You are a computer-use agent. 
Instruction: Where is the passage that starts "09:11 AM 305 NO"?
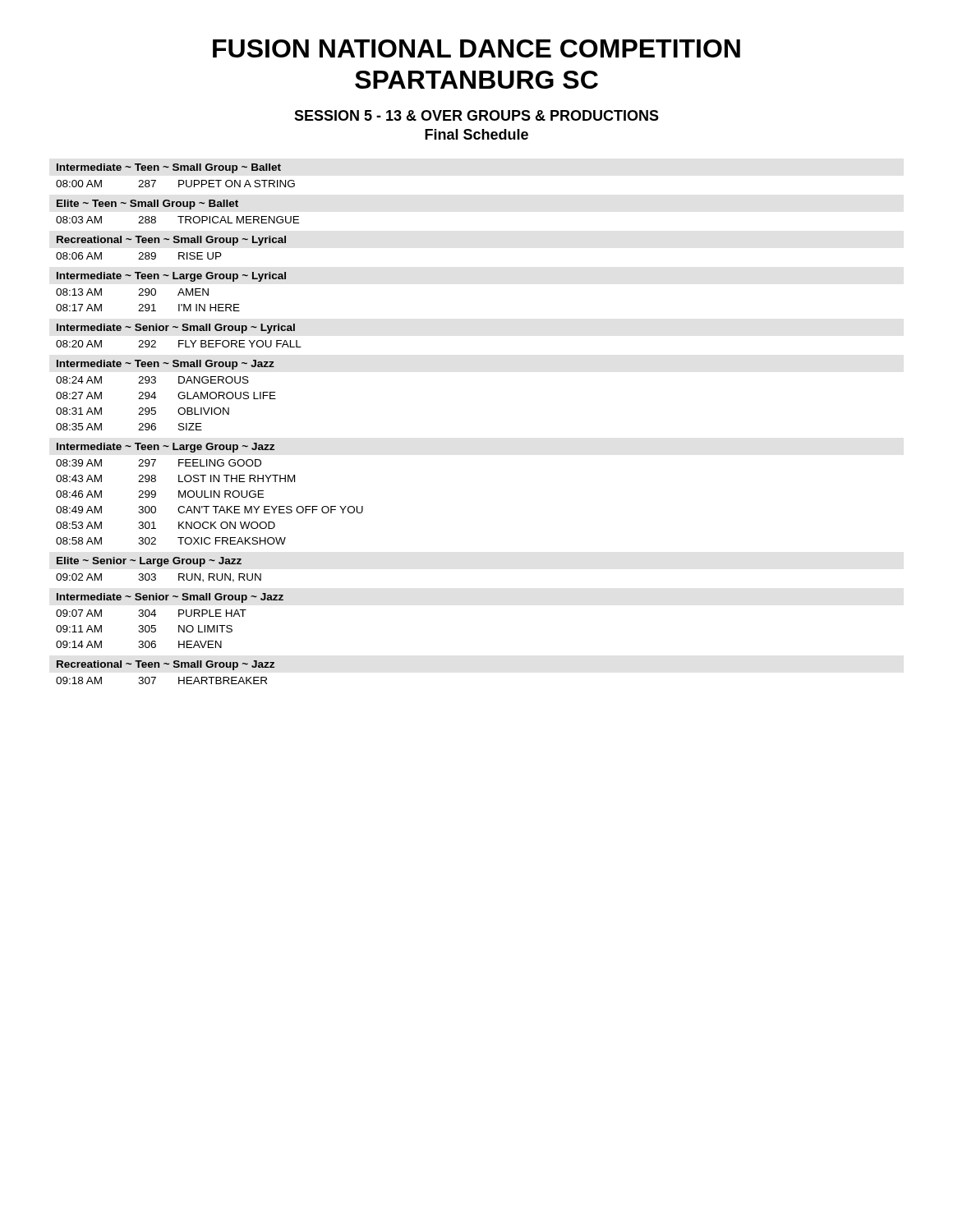click(144, 629)
